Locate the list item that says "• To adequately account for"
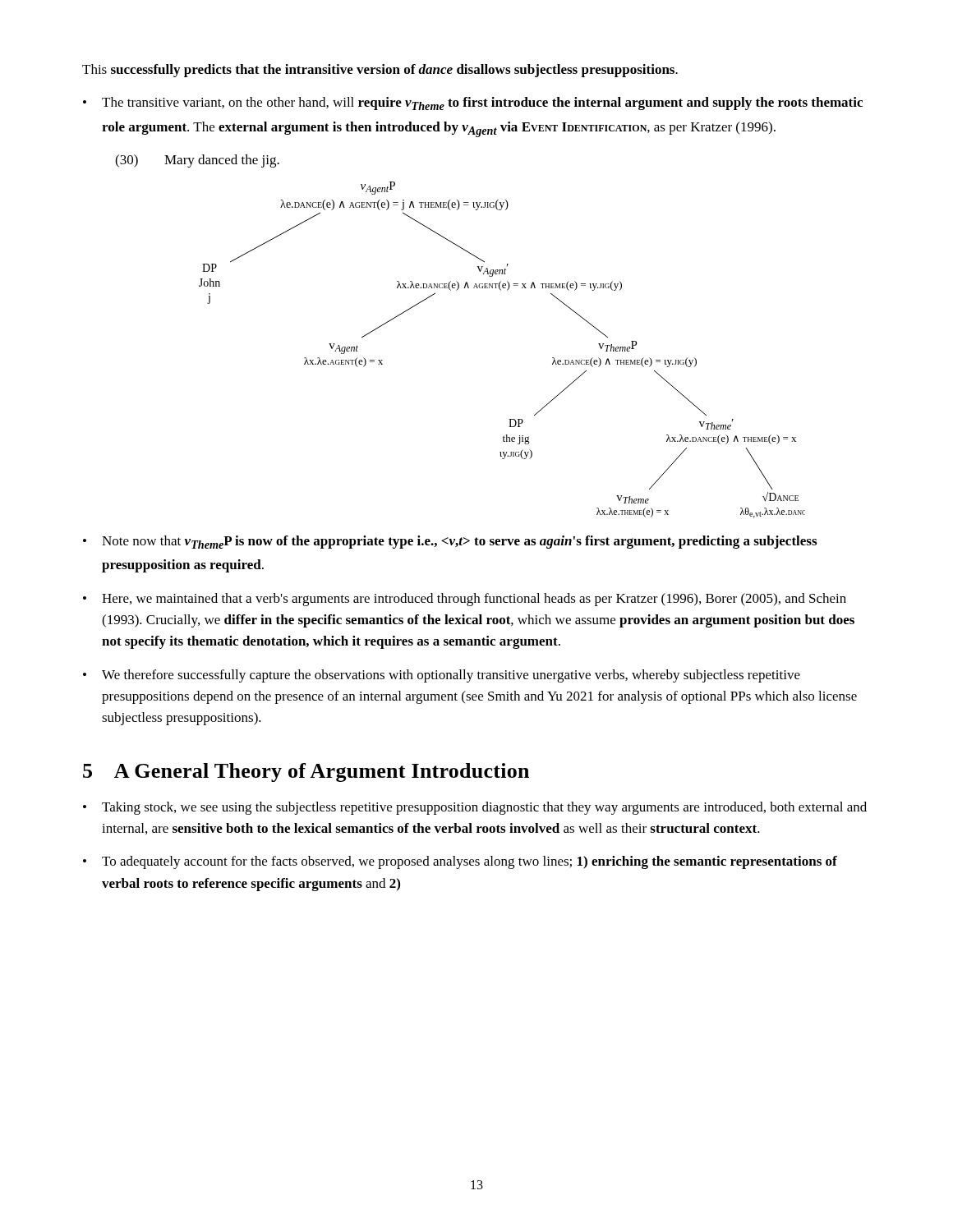 pos(476,873)
